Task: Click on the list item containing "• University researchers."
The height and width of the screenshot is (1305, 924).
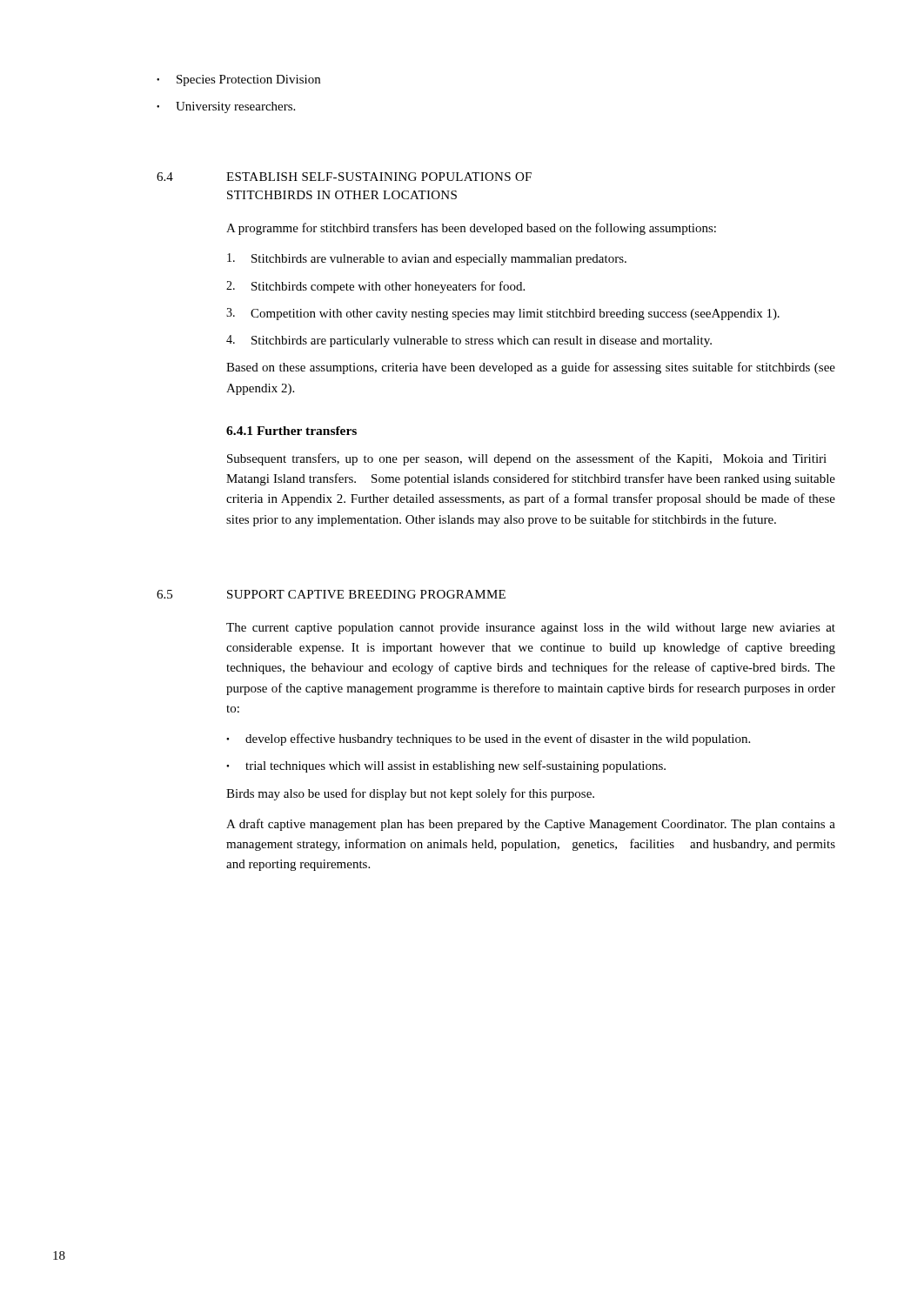Action: (226, 106)
